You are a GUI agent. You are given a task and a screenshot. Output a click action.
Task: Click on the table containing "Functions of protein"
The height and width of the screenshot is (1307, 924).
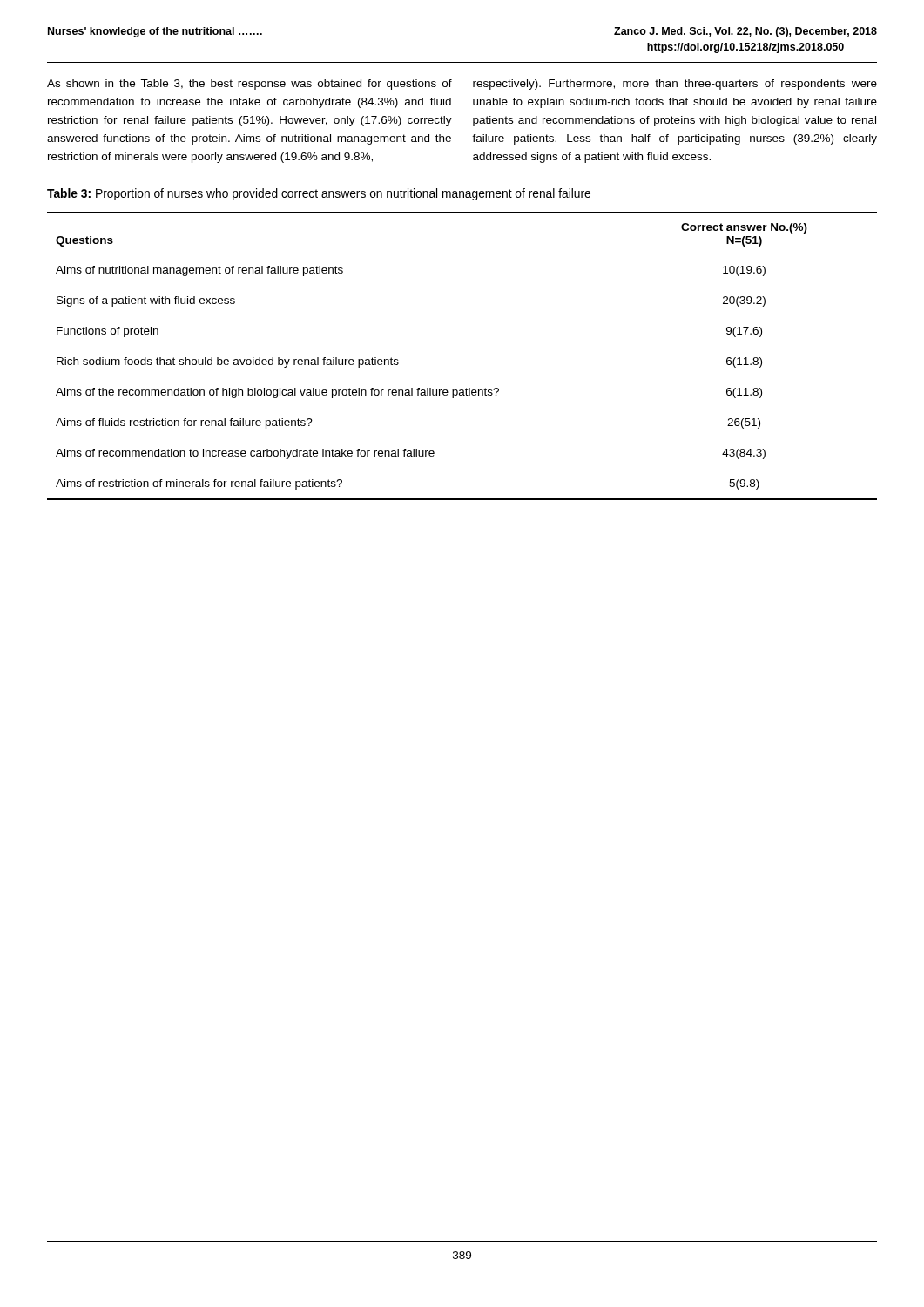tap(462, 360)
